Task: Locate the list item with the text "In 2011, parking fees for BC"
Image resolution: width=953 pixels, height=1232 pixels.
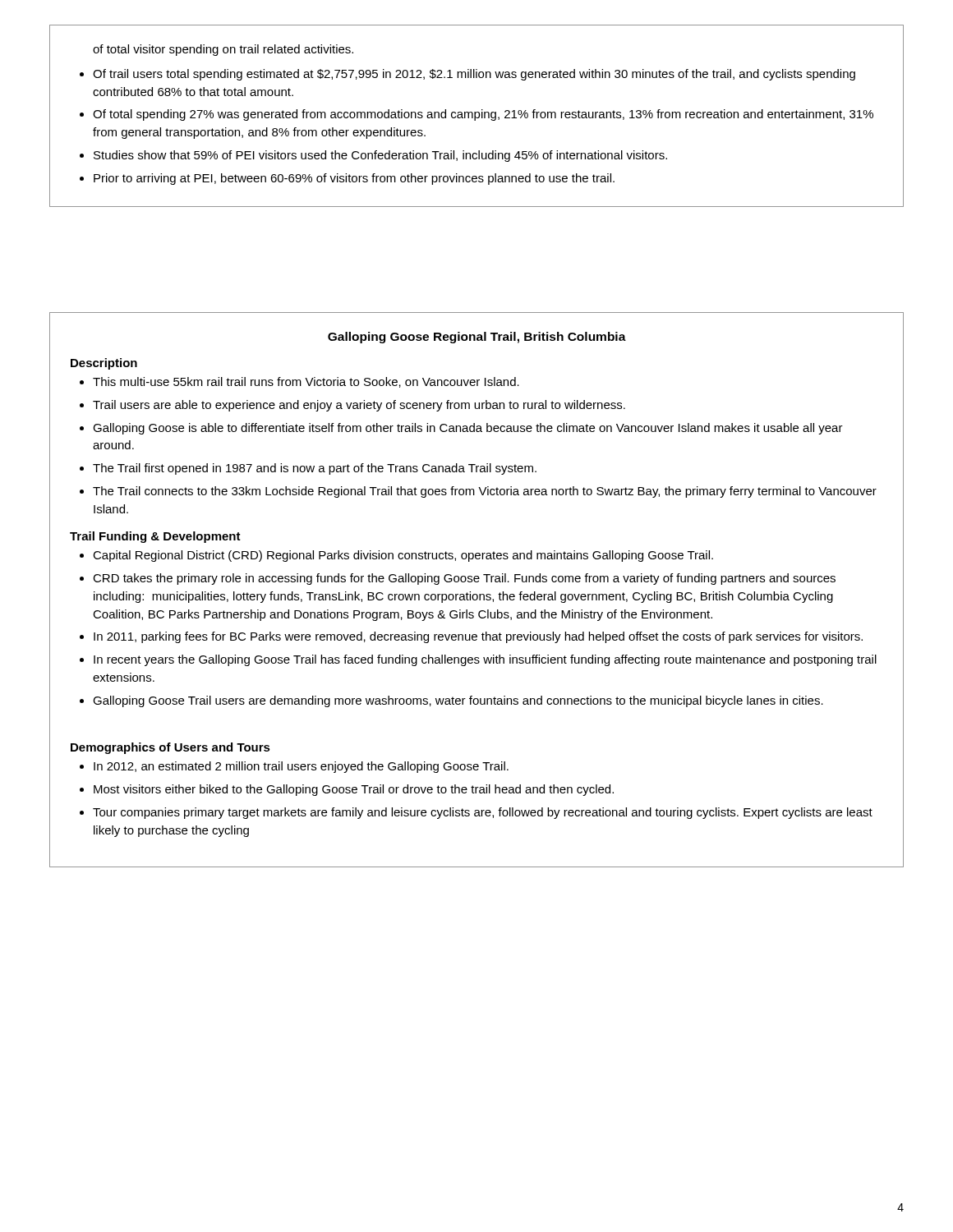Action: (x=488, y=637)
